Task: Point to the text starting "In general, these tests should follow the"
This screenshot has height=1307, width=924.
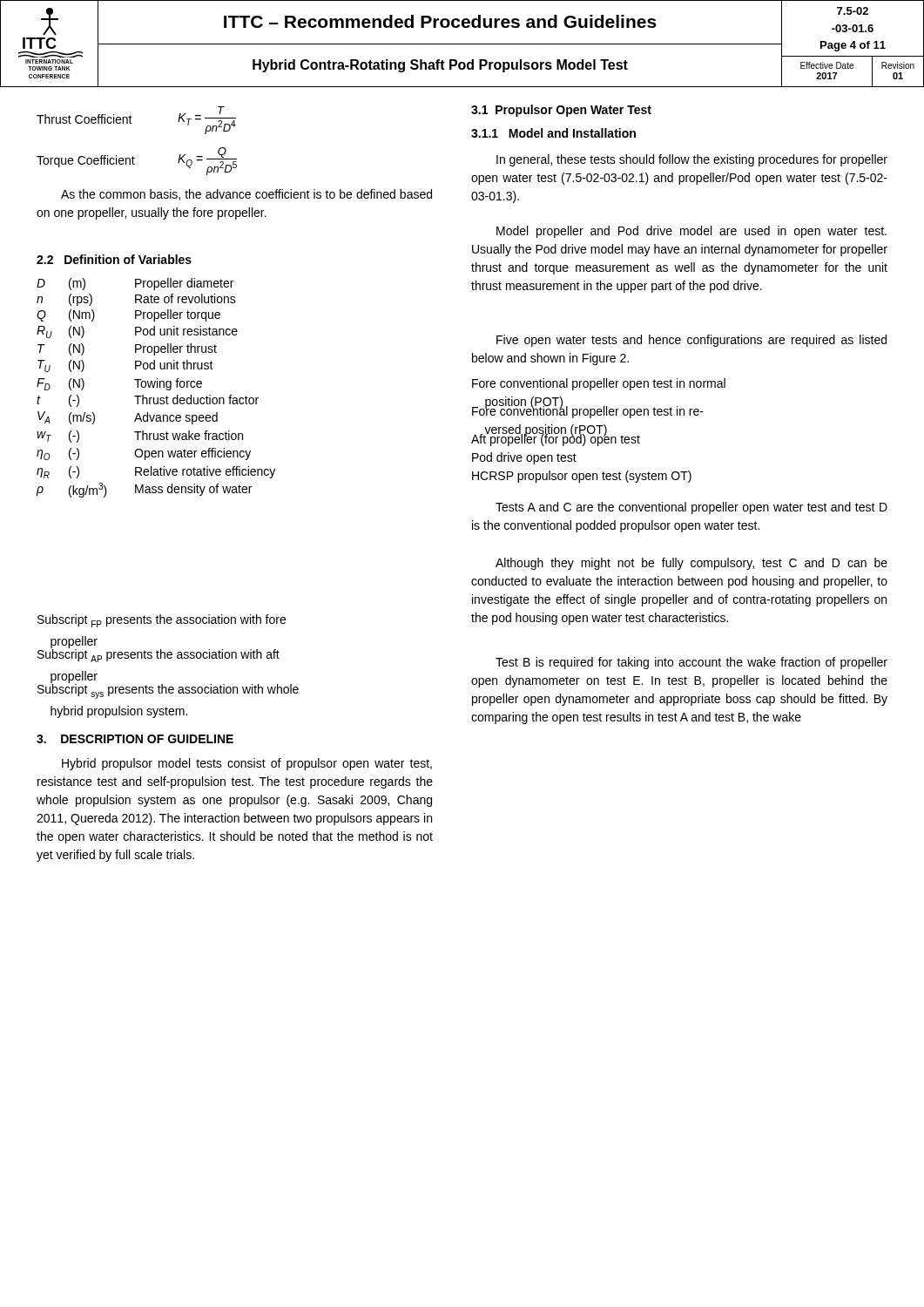Action: pos(679,178)
